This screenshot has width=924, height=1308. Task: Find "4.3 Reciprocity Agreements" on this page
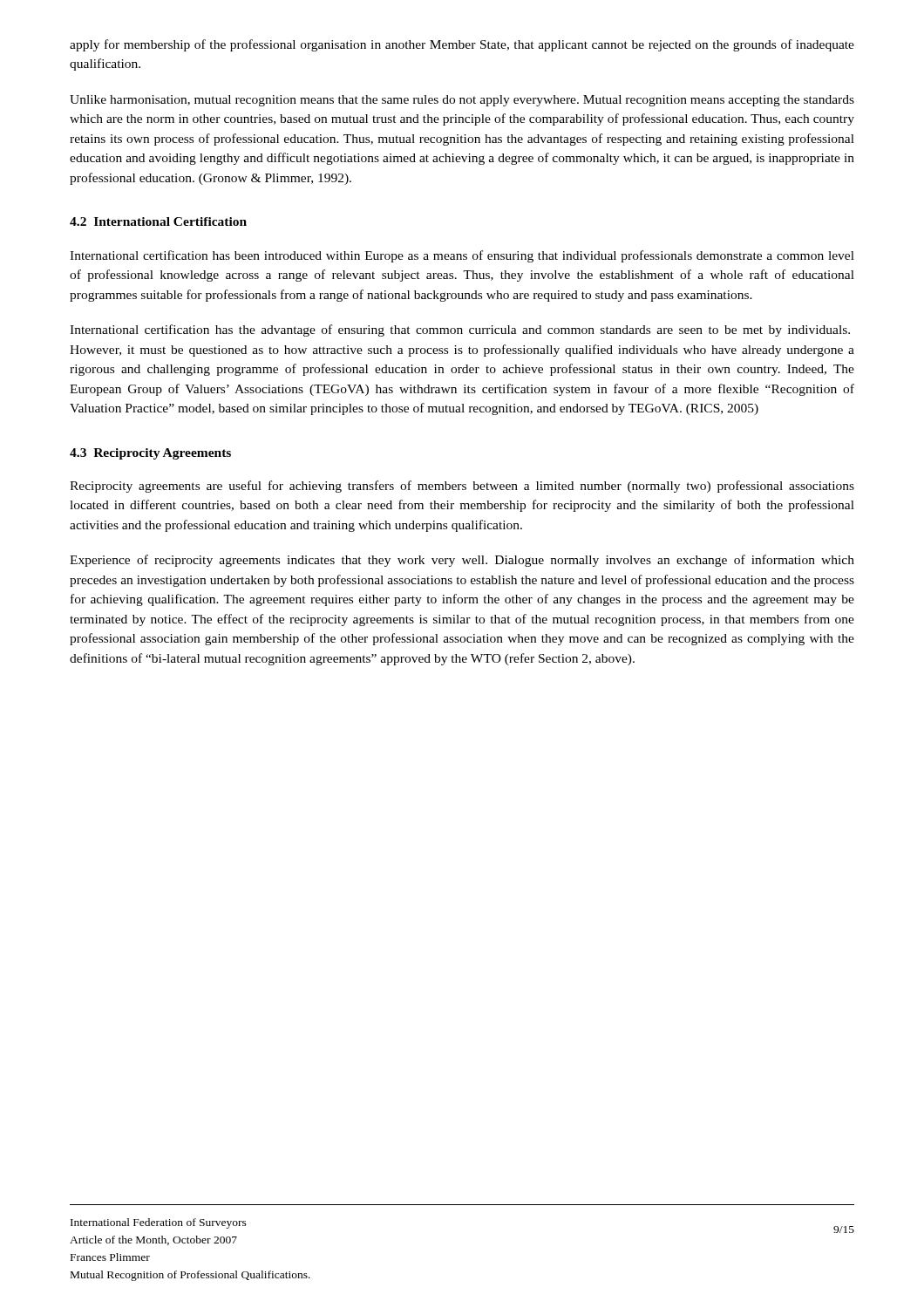(151, 452)
